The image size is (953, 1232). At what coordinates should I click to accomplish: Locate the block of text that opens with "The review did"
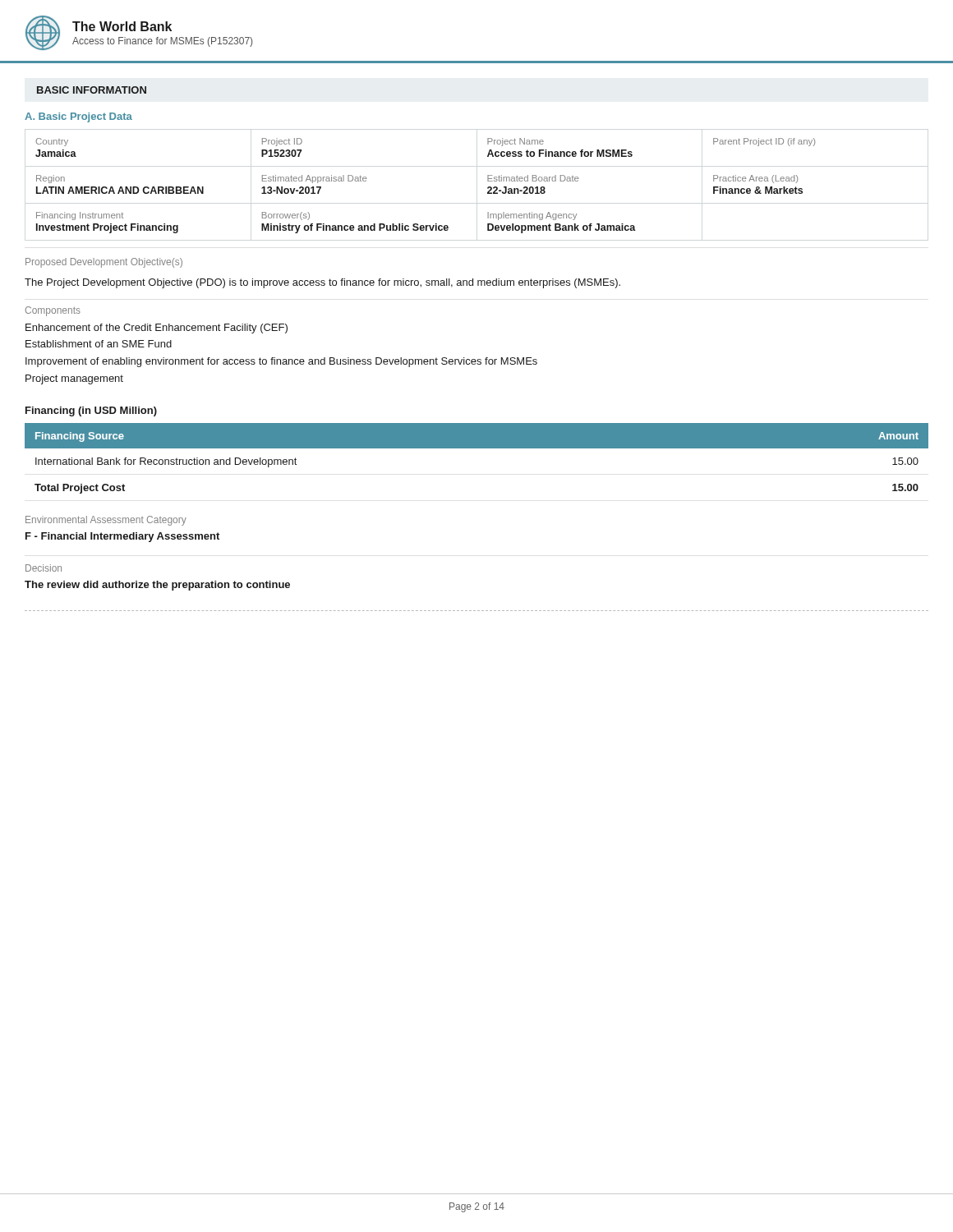[x=158, y=584]
